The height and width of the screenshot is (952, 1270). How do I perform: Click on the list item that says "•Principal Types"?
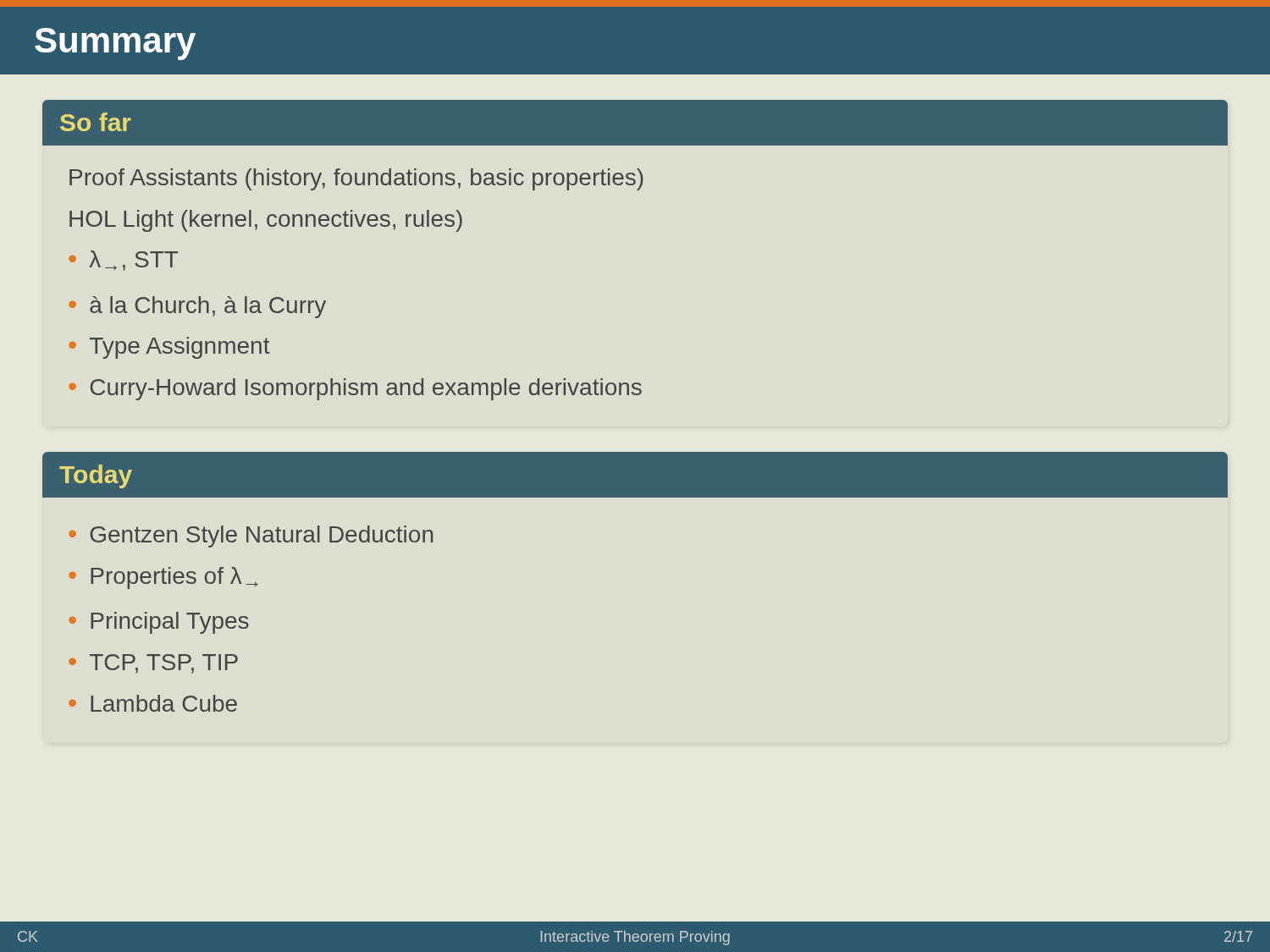tap(159, 622)
